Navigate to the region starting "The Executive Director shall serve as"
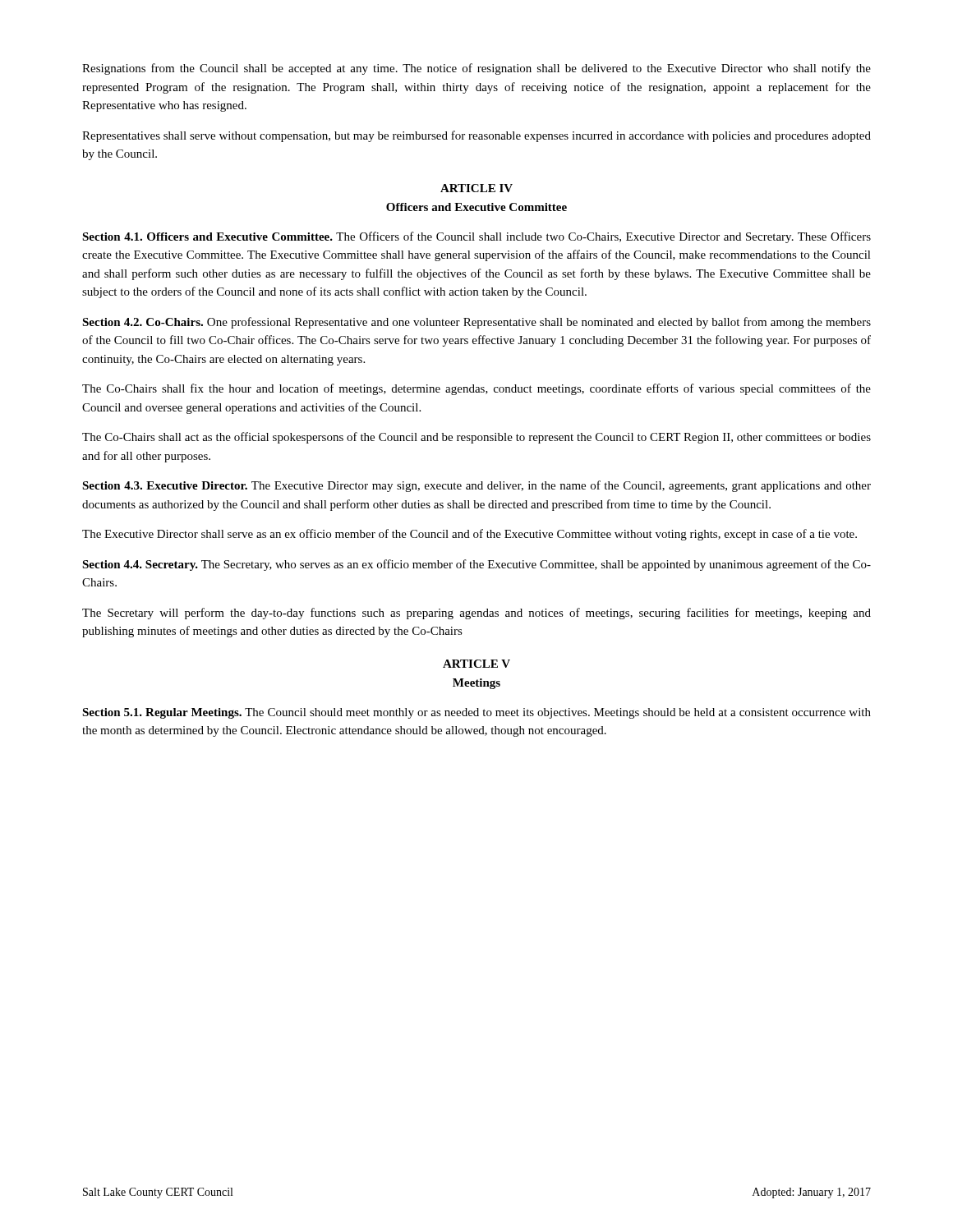The height and width of the screenshot is (1232, 953). [x=470, y=534]
